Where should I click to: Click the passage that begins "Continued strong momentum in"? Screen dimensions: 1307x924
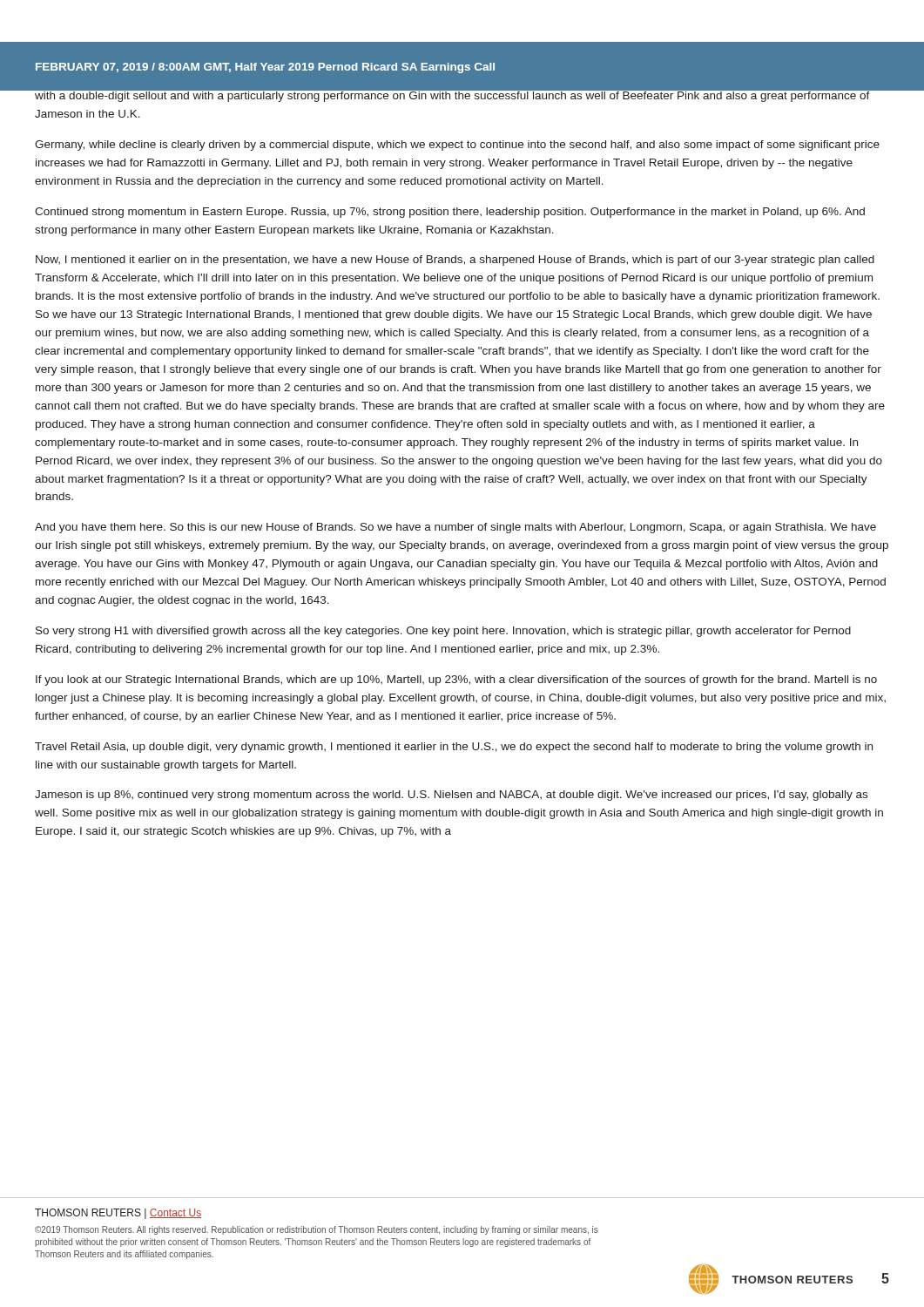(450, 220)
